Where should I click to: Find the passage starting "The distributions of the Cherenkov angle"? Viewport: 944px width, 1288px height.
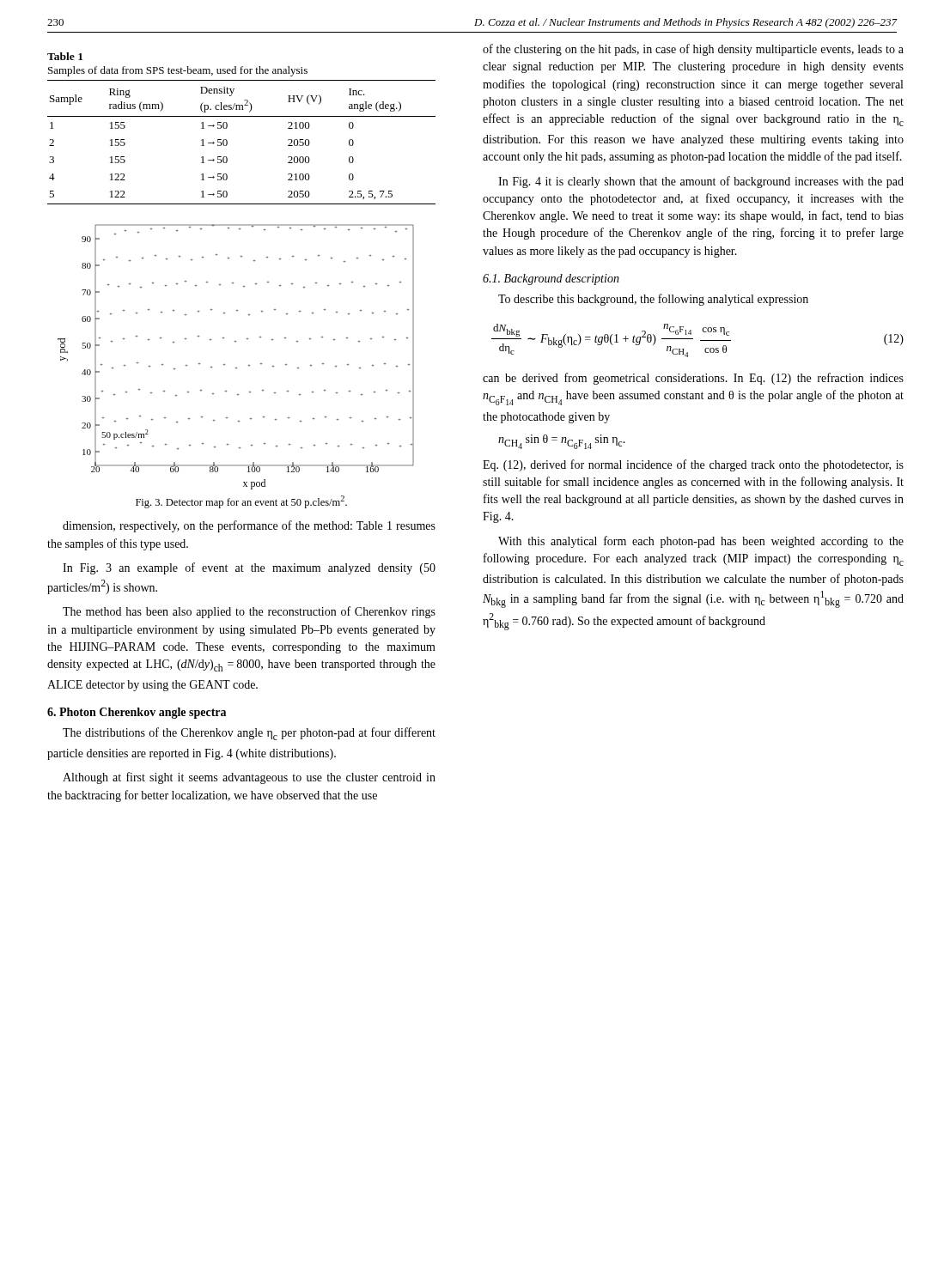(241, 744)
